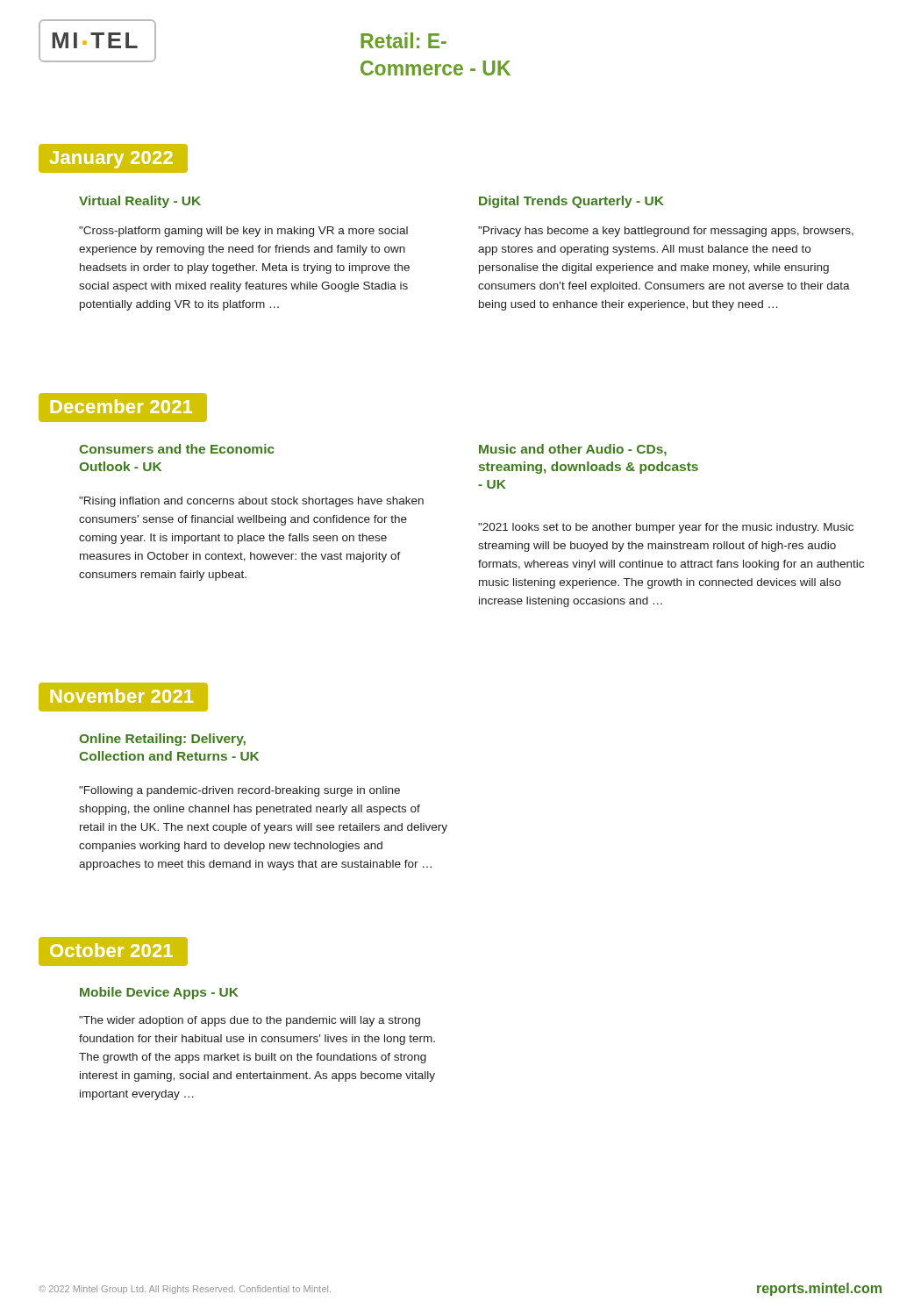The width and height of the screenshot is (921, 1316).
Task: Locate the section header with the text "Music and other Audio - CDs,streaming,"
Action: [x=675, y=467]
